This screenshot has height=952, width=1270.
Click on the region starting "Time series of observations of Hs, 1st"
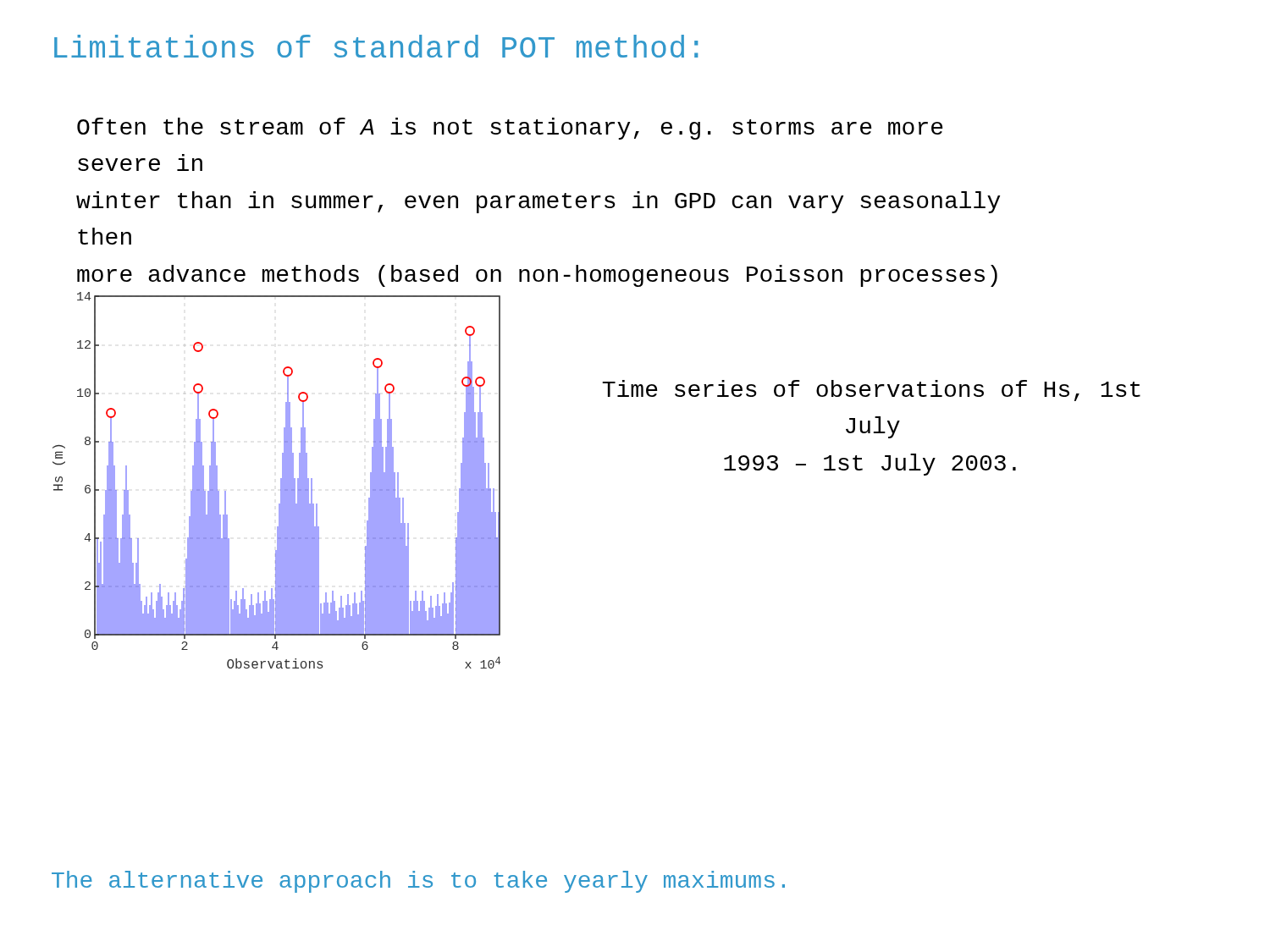click(x=872, y=427)
